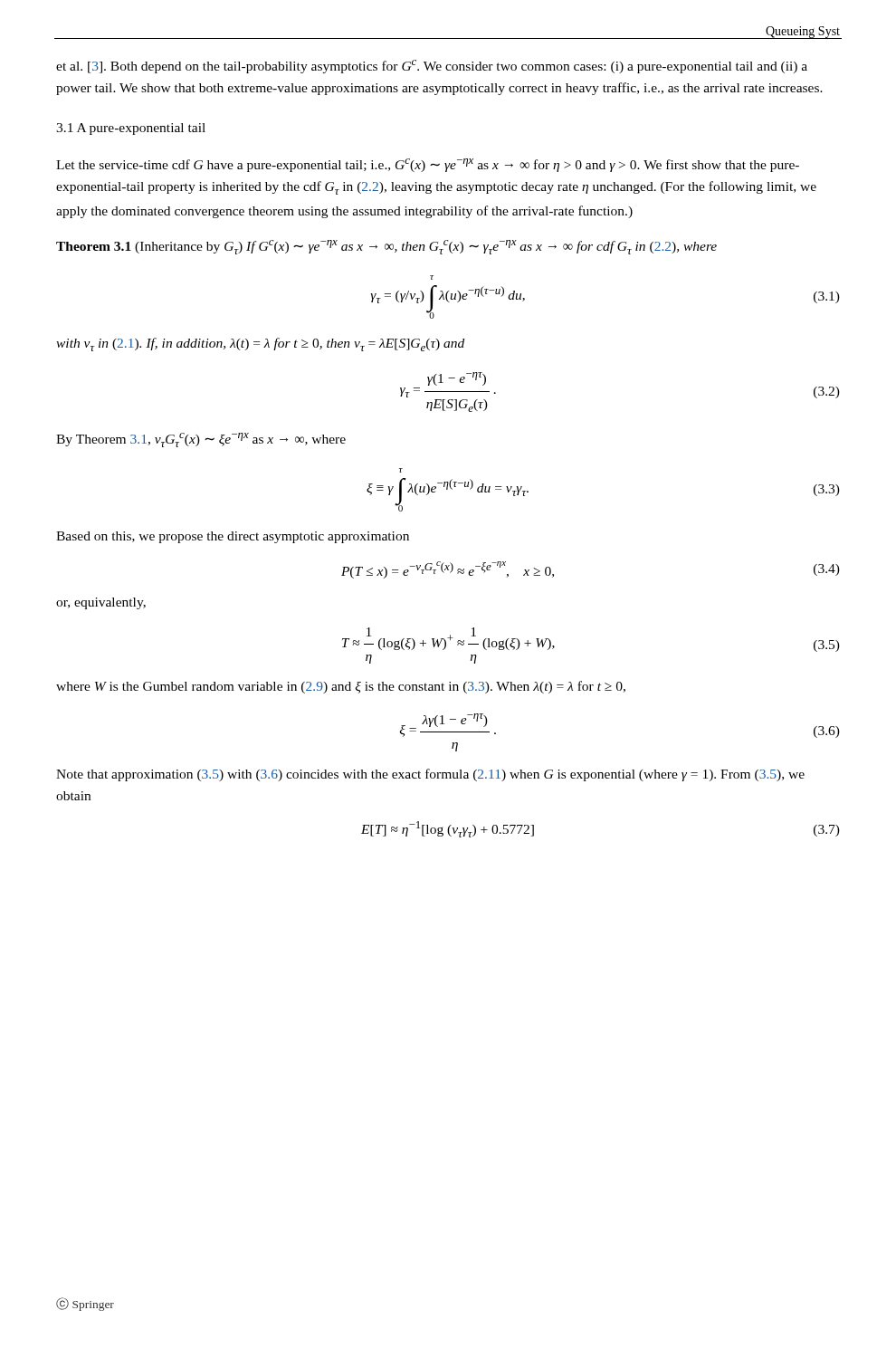Locate the formula with the text "ξ = λγ(1 − e−ητ) η . (3.6)"
Image resolution: width=896 pixels, height=1358 pixels.
(455, 719)
